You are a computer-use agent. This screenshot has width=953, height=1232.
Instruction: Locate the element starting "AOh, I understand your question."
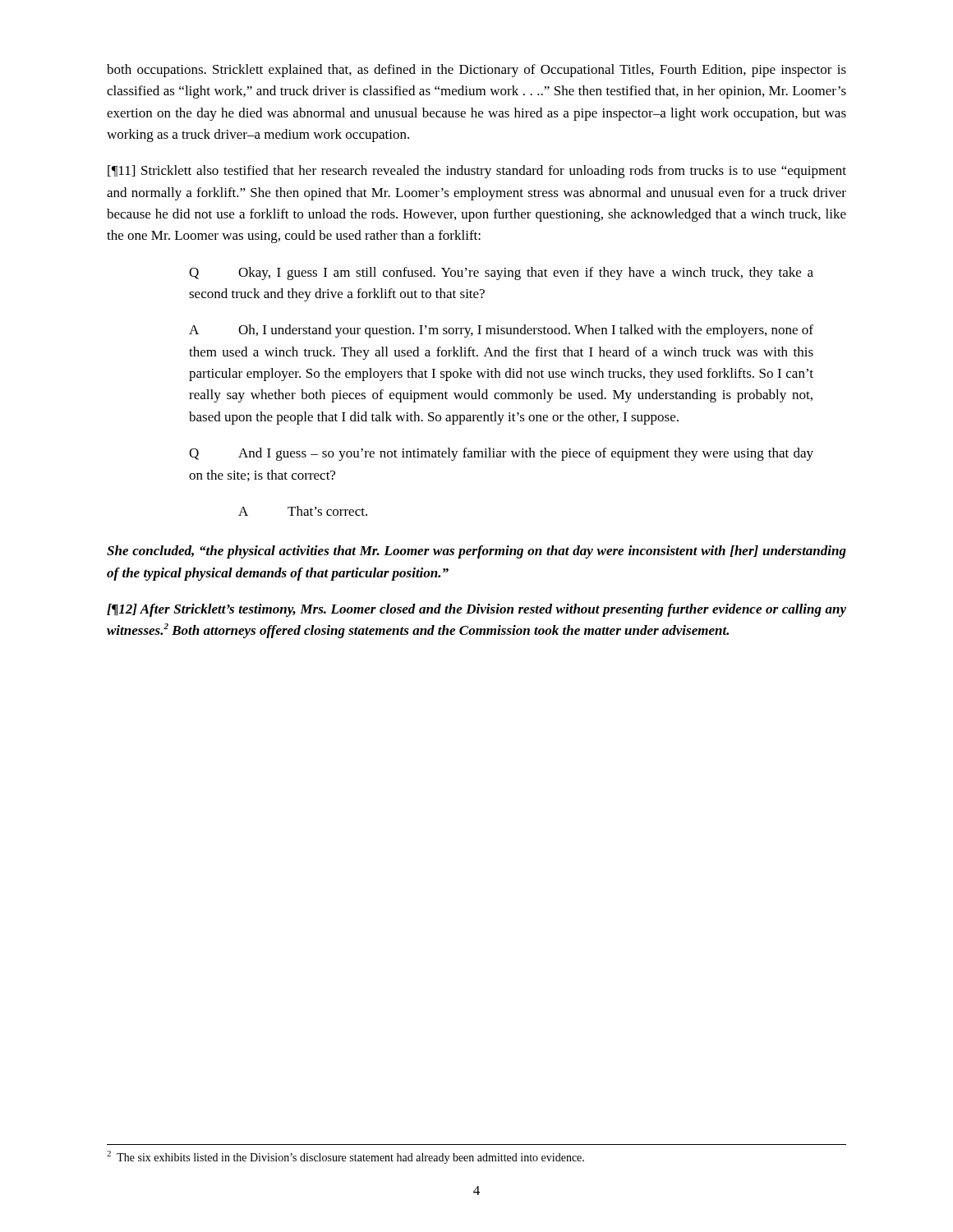(x=501, y=374)
